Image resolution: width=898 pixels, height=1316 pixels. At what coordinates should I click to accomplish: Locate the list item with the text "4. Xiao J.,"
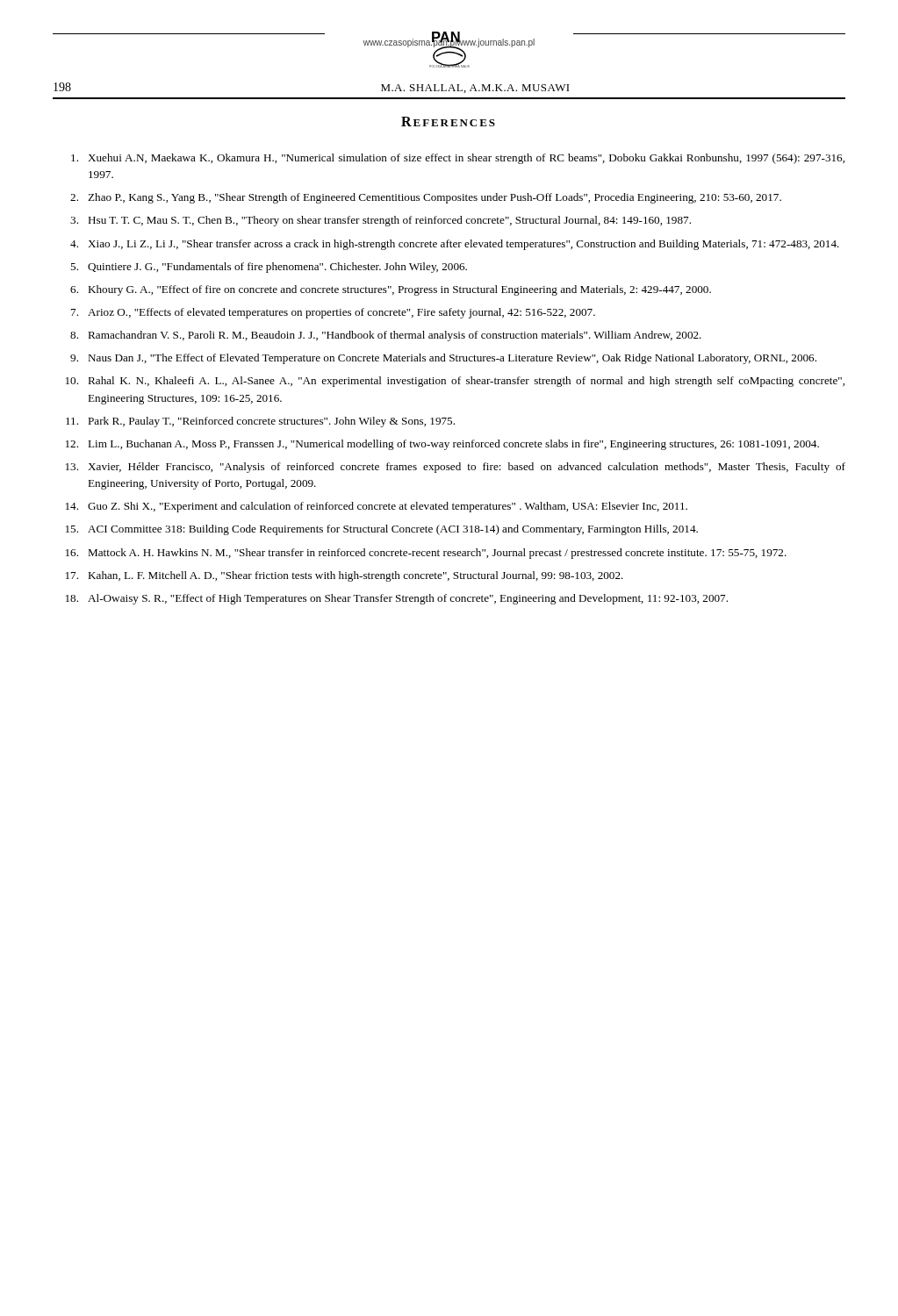449,243
